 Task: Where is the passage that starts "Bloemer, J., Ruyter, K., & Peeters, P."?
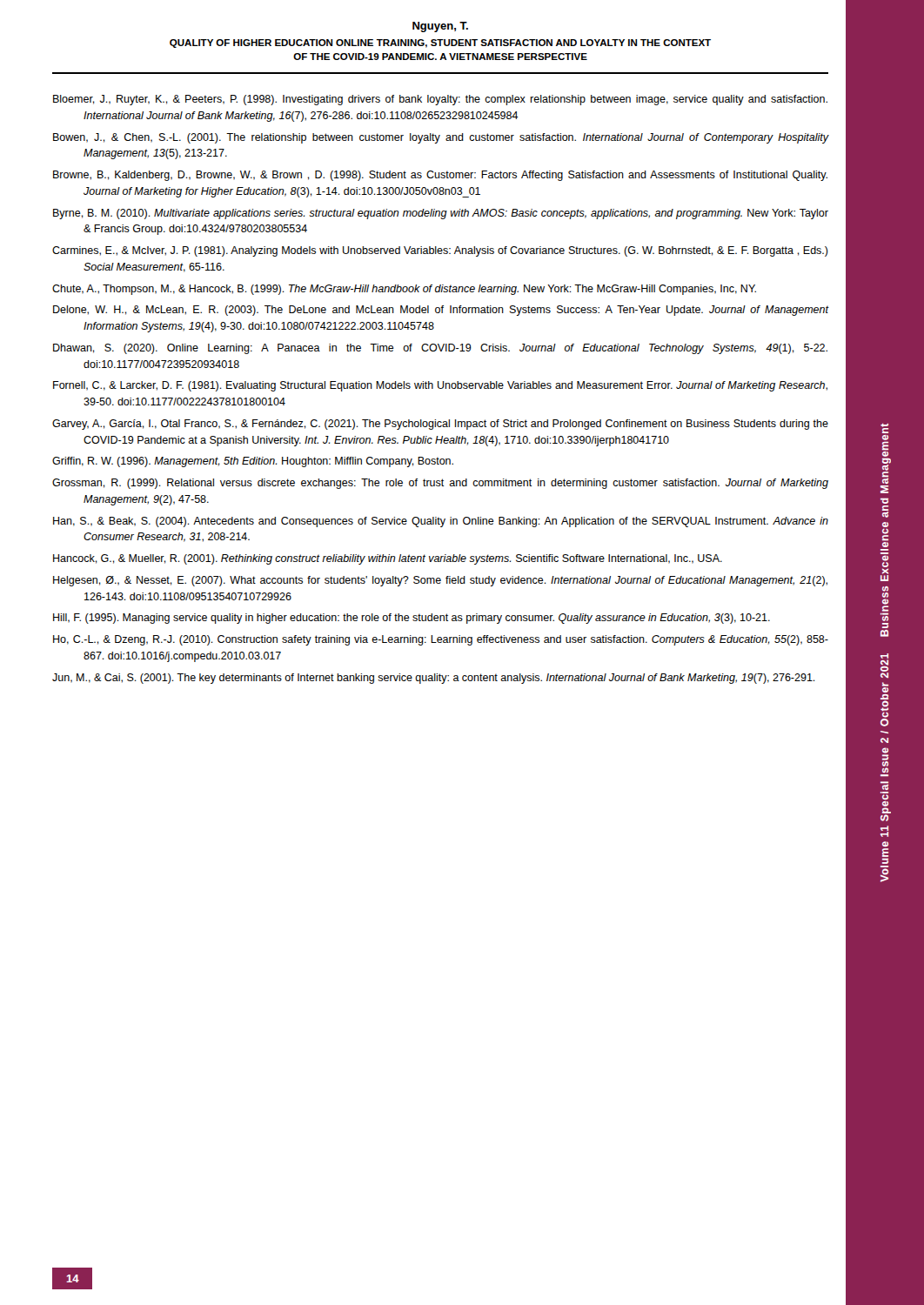[x=440, y=107]
